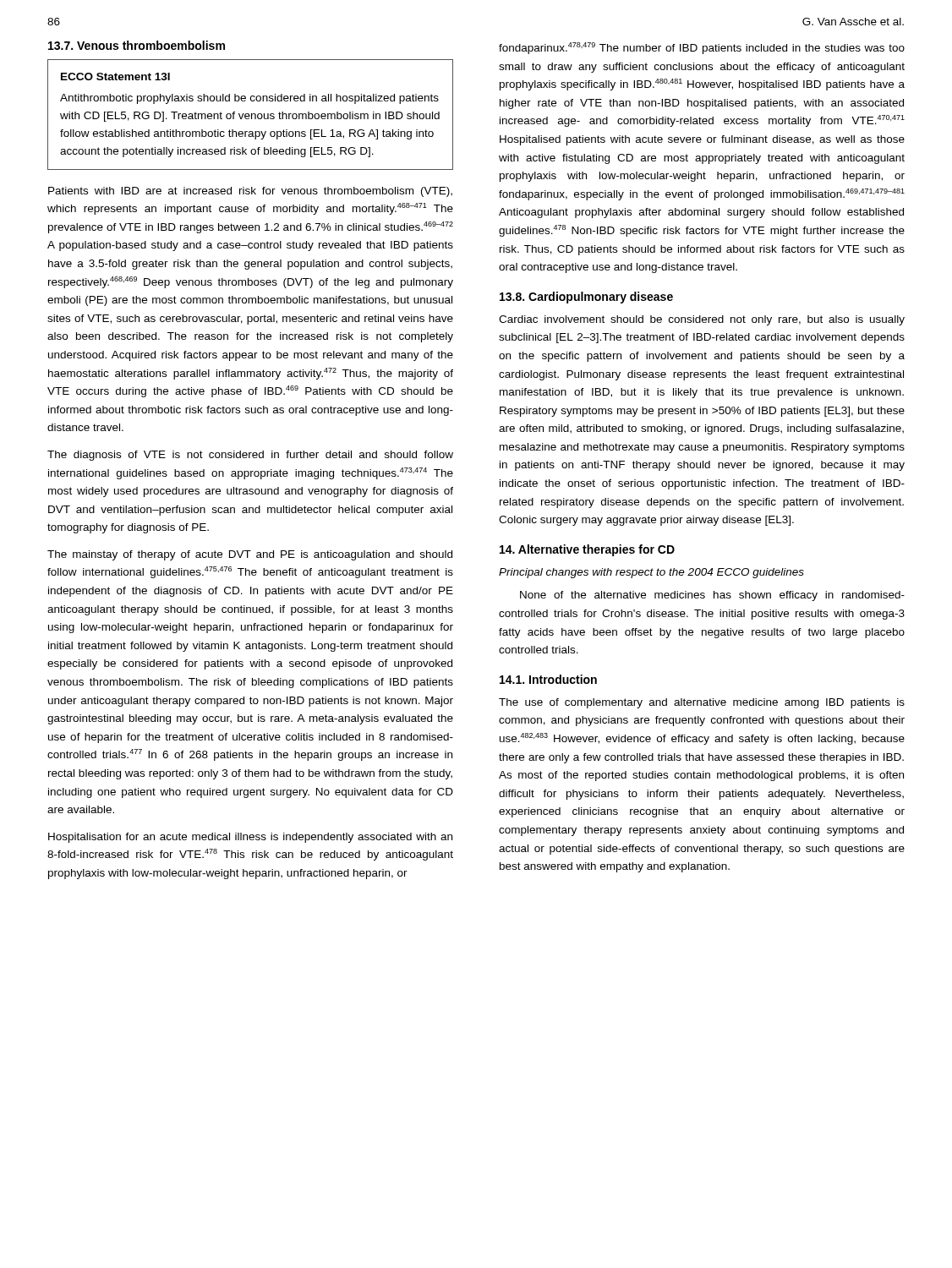
Task: Point to the passage starting "14.1. Introduction"
Action: click(x=548, y=679)
